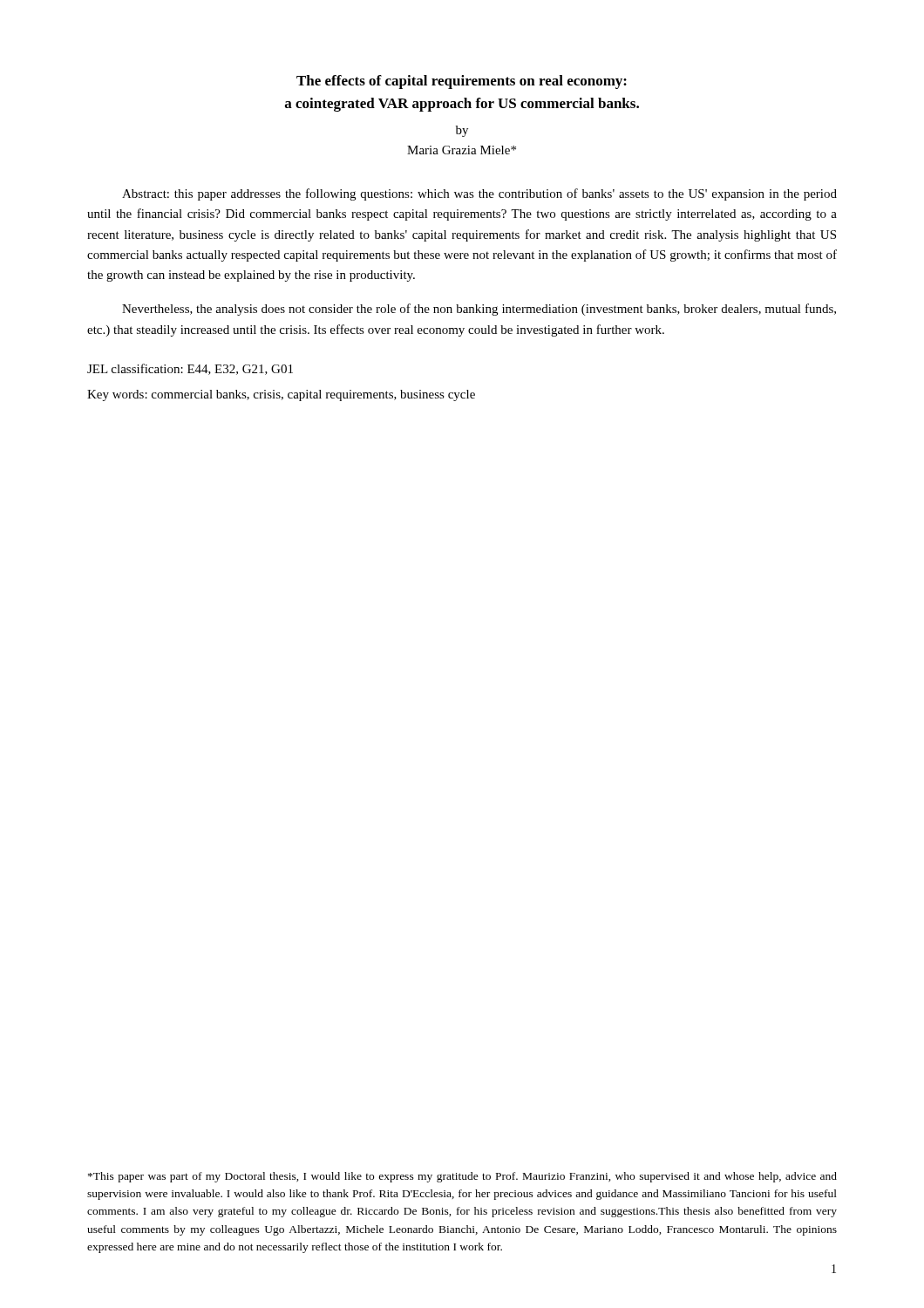The width and height of the screenshot is (924, 1308).
Task: Point to the element starting "The effects of capital requirements"
Action: [462, 92]
